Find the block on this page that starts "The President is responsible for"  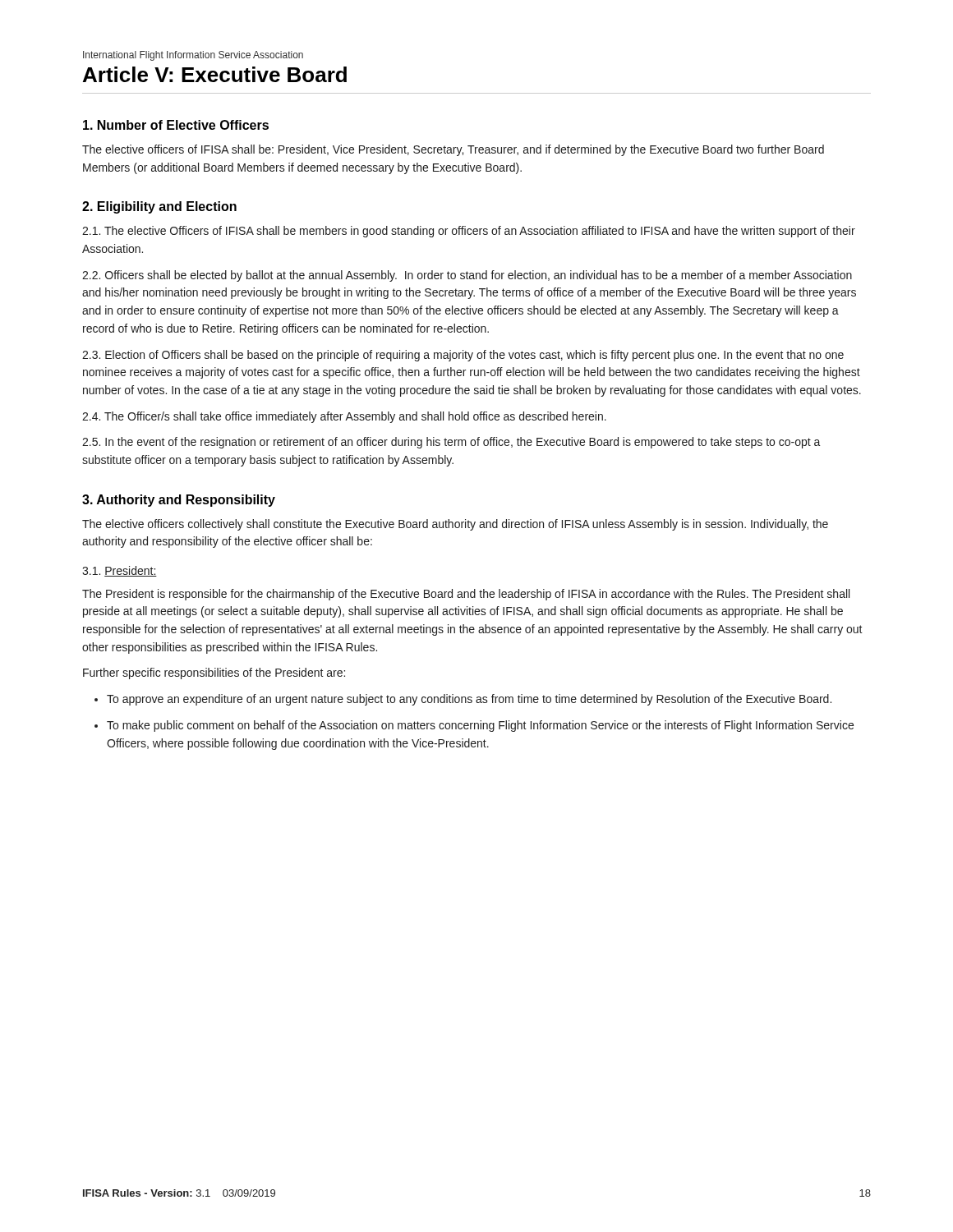[x=472, y=620]
